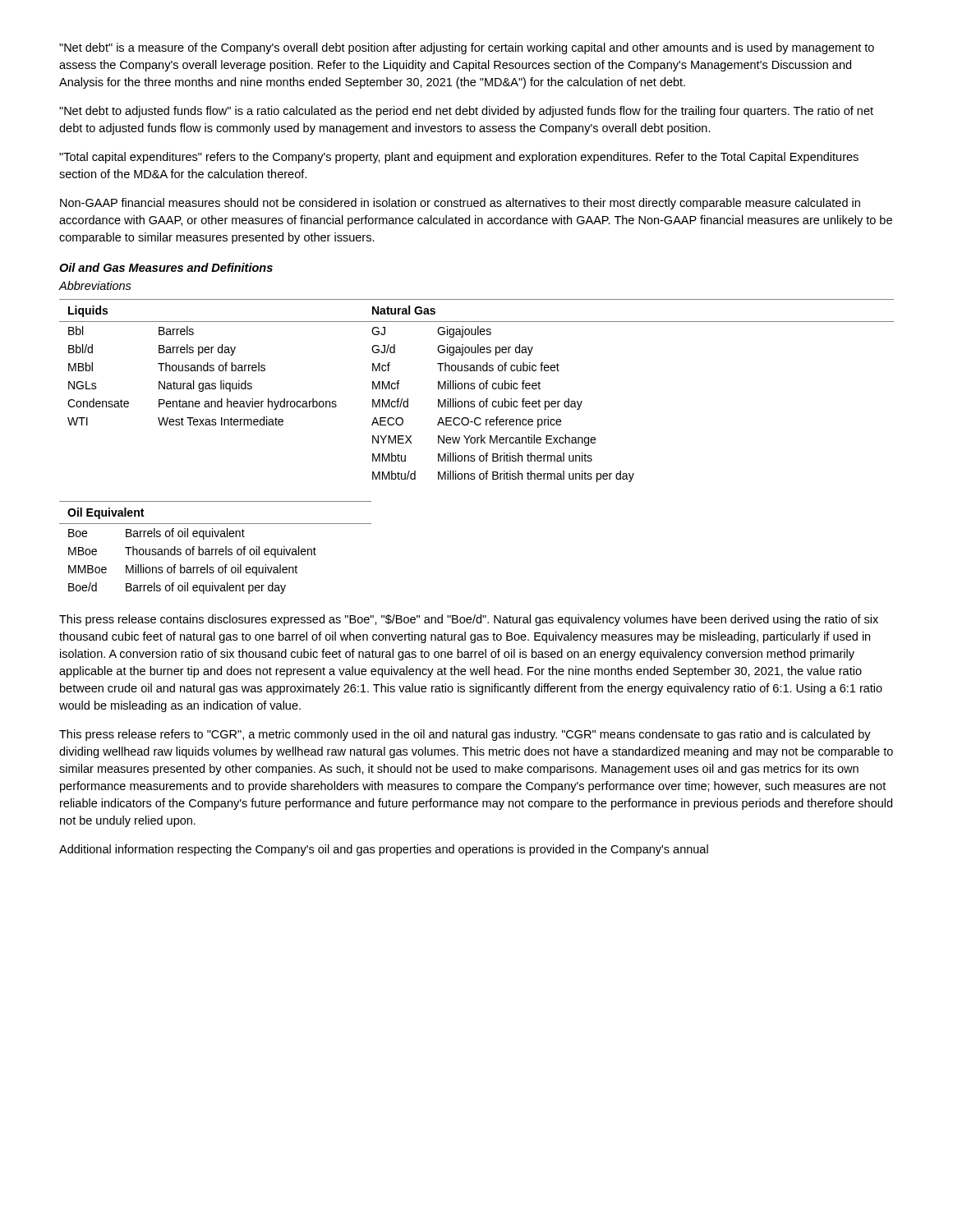The height and width of the screenshot is (1232, 953).
Task: Select the passage starting ""Net debt to adjusted funds"
Action: (x=476, y=120)
